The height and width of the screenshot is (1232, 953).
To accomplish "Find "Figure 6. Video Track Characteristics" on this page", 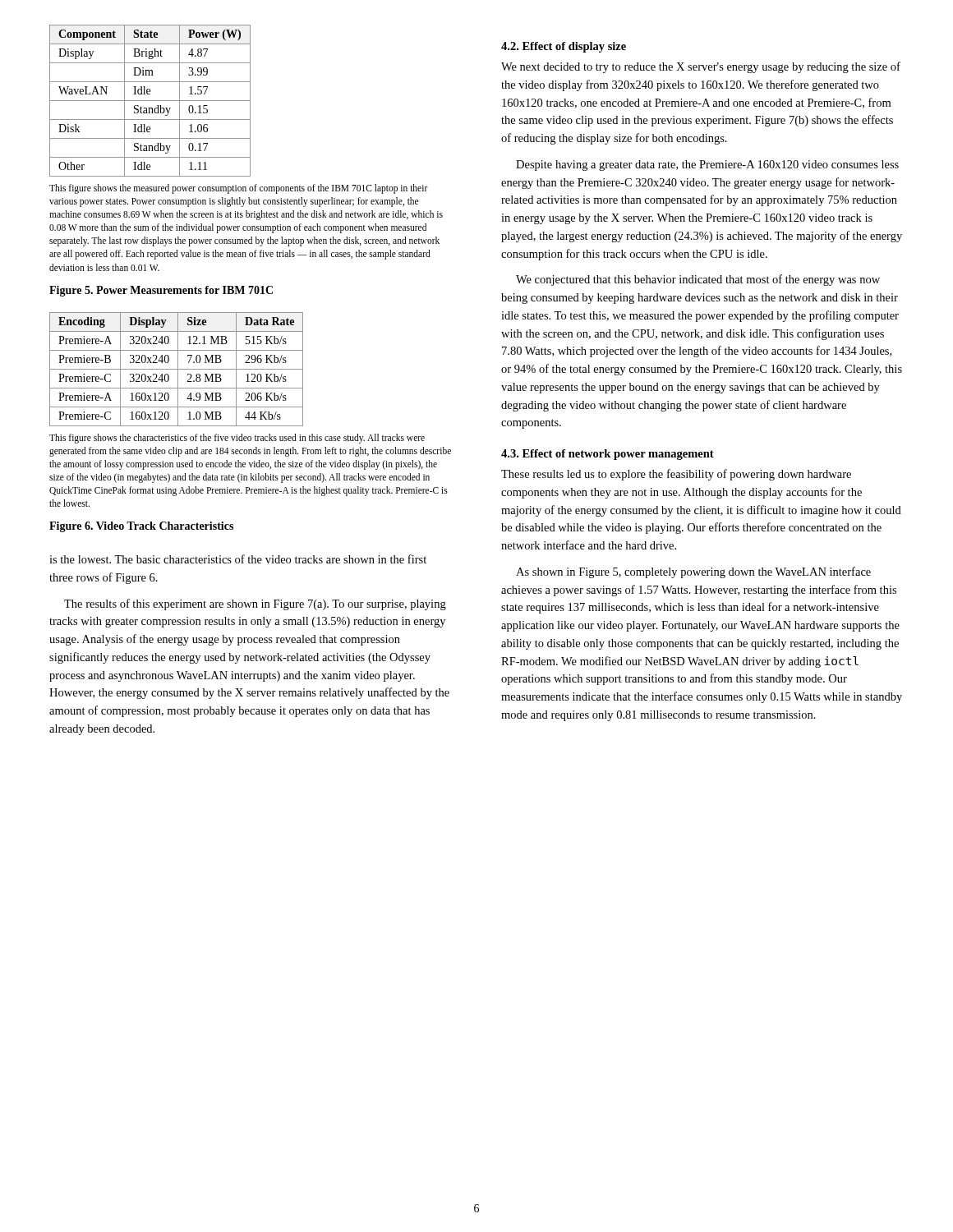I will coord(141,526).
